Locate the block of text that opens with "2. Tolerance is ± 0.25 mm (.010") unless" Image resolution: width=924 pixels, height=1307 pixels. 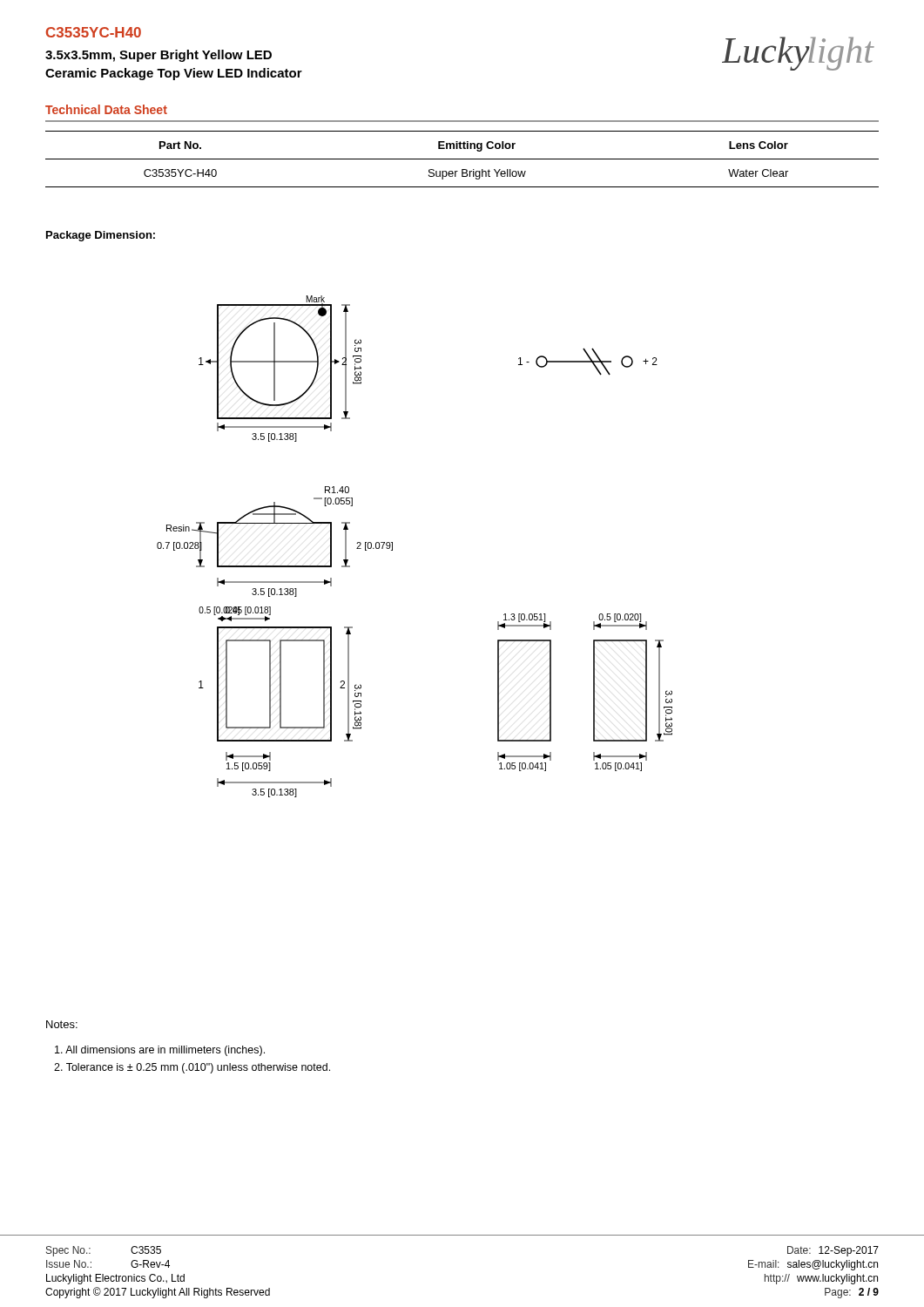point(193,1067)
